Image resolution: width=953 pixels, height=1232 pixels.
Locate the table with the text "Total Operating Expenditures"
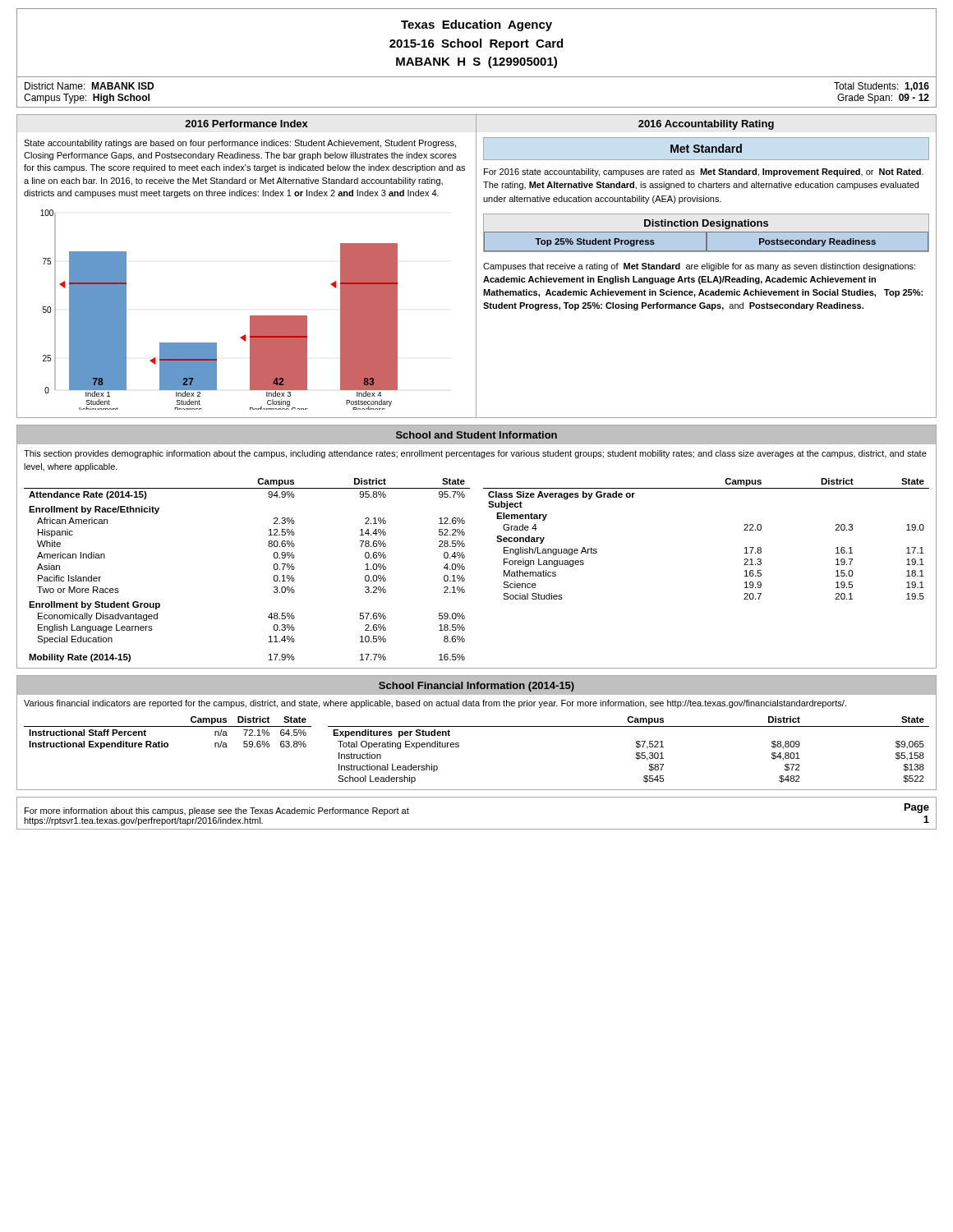pyautogui.click(x=629, y=748)
